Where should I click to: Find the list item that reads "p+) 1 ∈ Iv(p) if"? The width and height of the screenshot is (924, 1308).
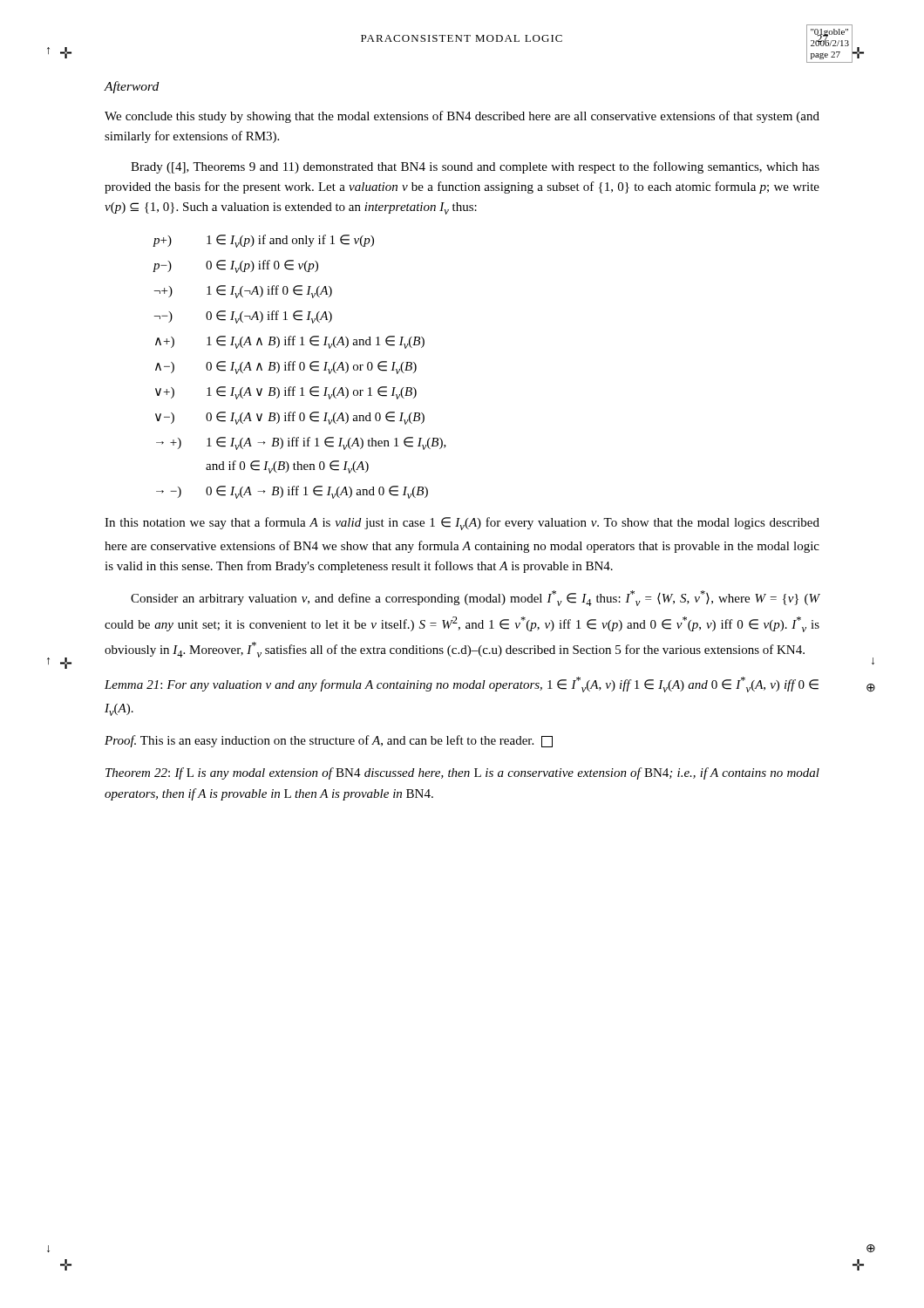coord(263,241)
